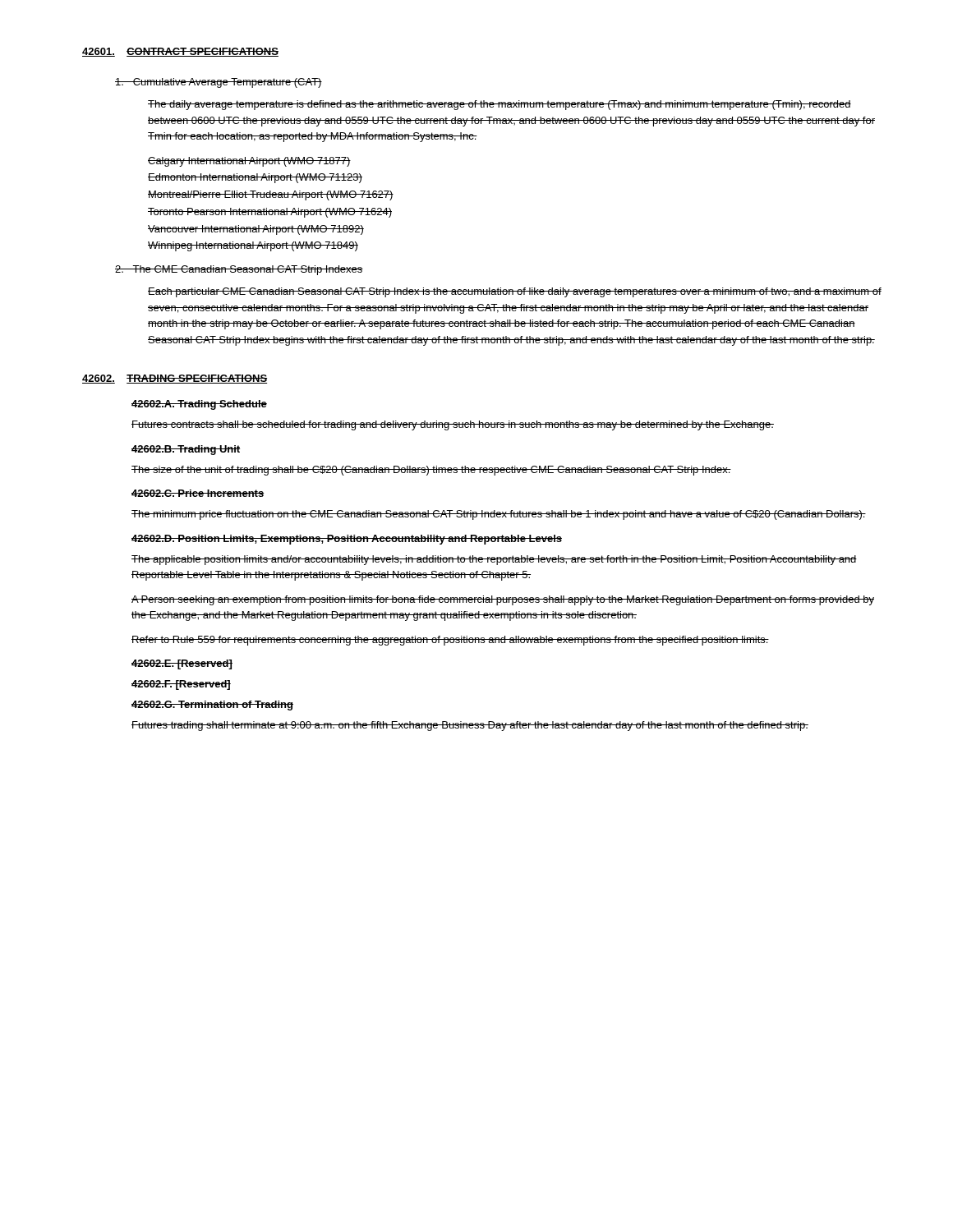Find "42602.C. Price Increments" on this page
Screen dimensions: 1232x953
[198, 493]
